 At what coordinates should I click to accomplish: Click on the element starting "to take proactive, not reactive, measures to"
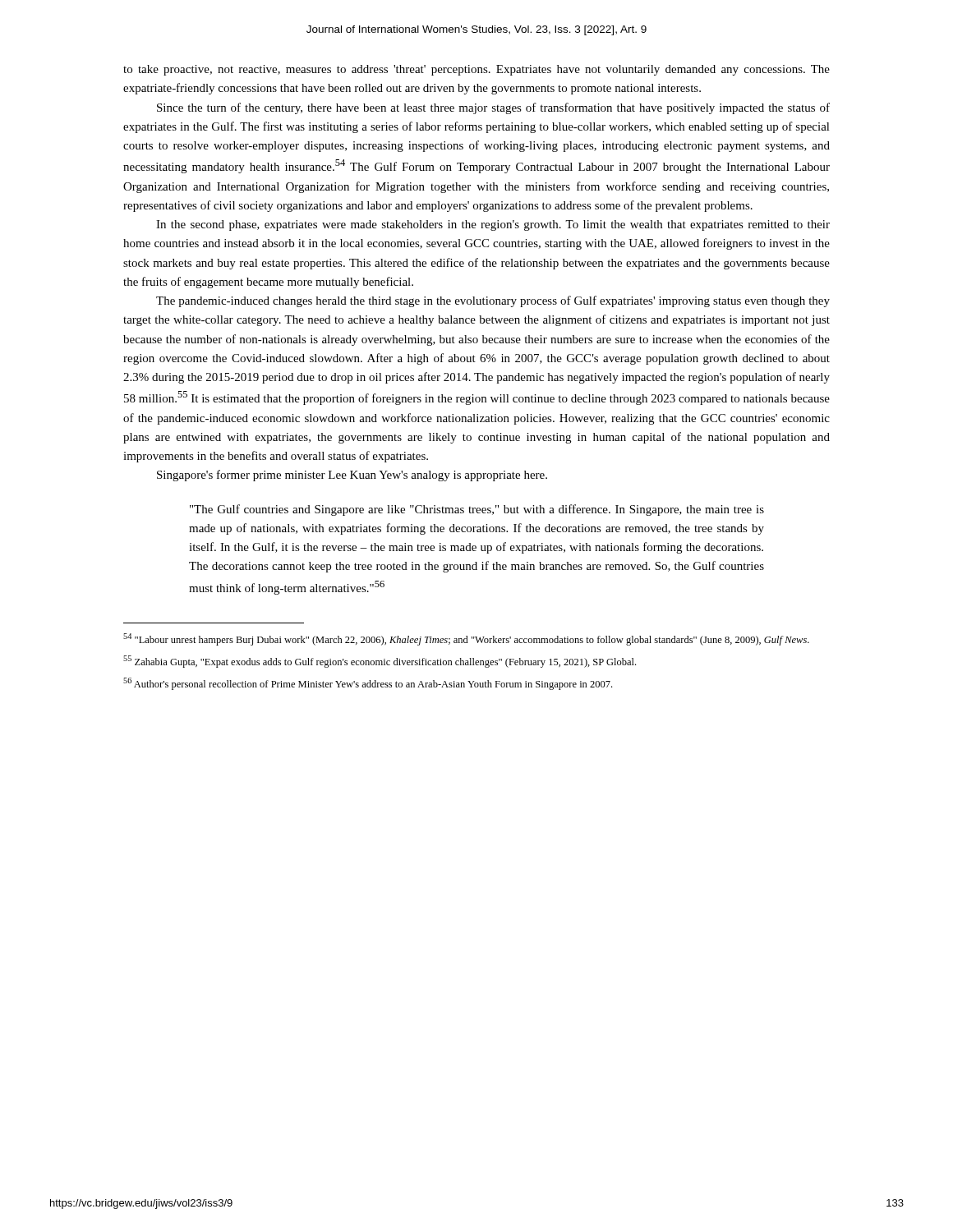tap(476, 79)
